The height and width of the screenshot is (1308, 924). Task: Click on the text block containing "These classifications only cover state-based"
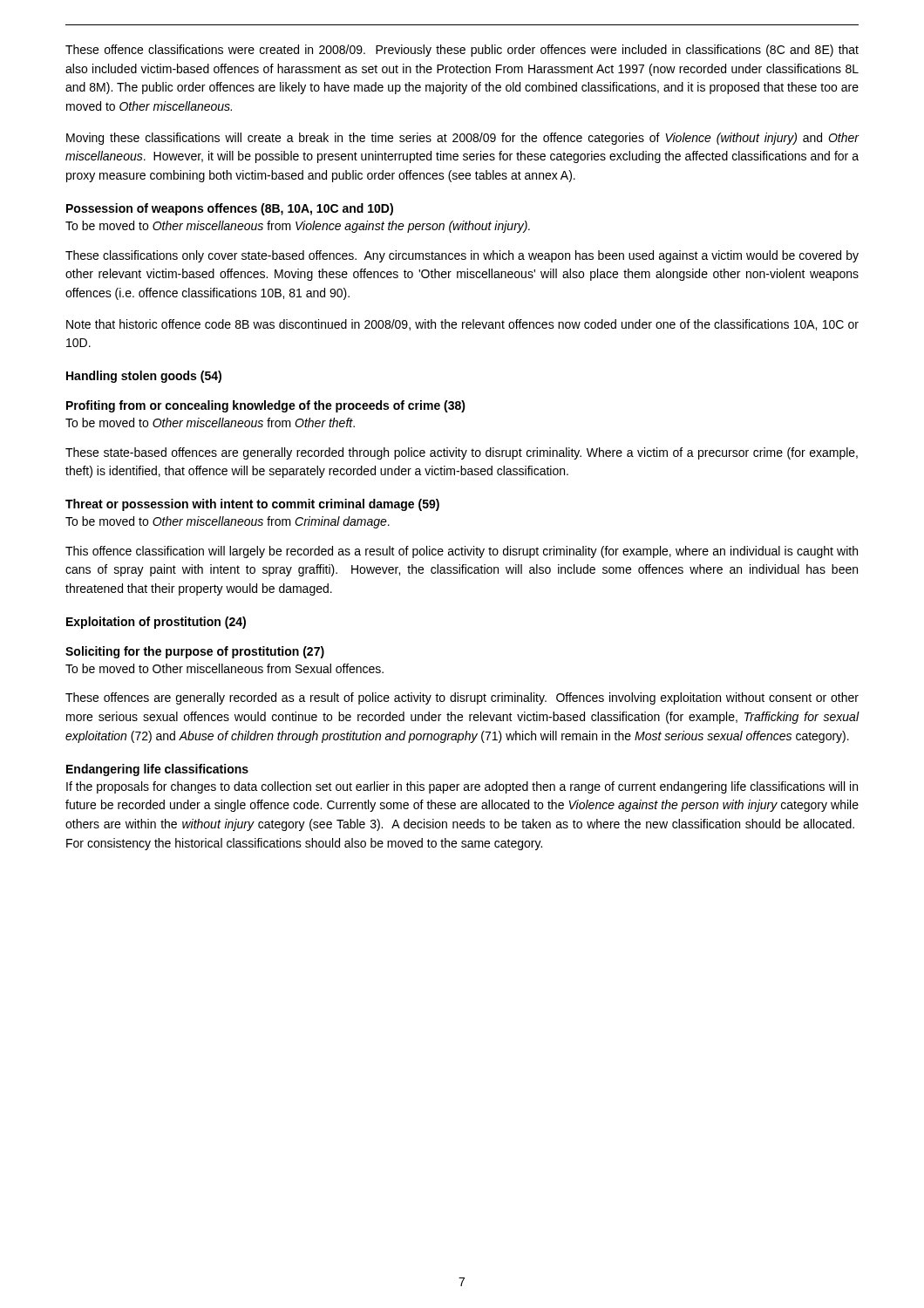pyautogui.click(x=462, y=274)
